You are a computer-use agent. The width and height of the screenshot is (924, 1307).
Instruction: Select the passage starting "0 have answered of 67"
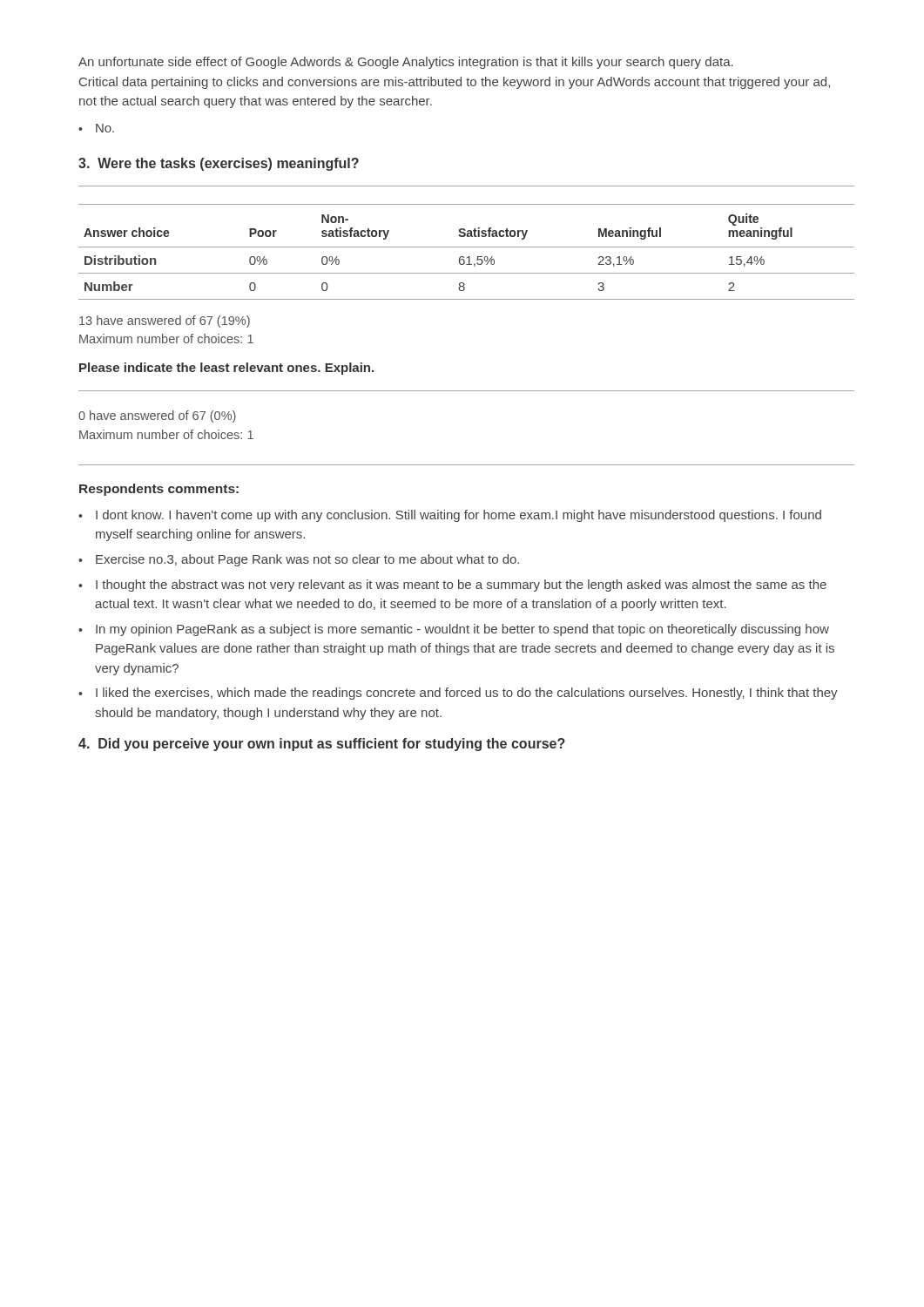(166, 425)
